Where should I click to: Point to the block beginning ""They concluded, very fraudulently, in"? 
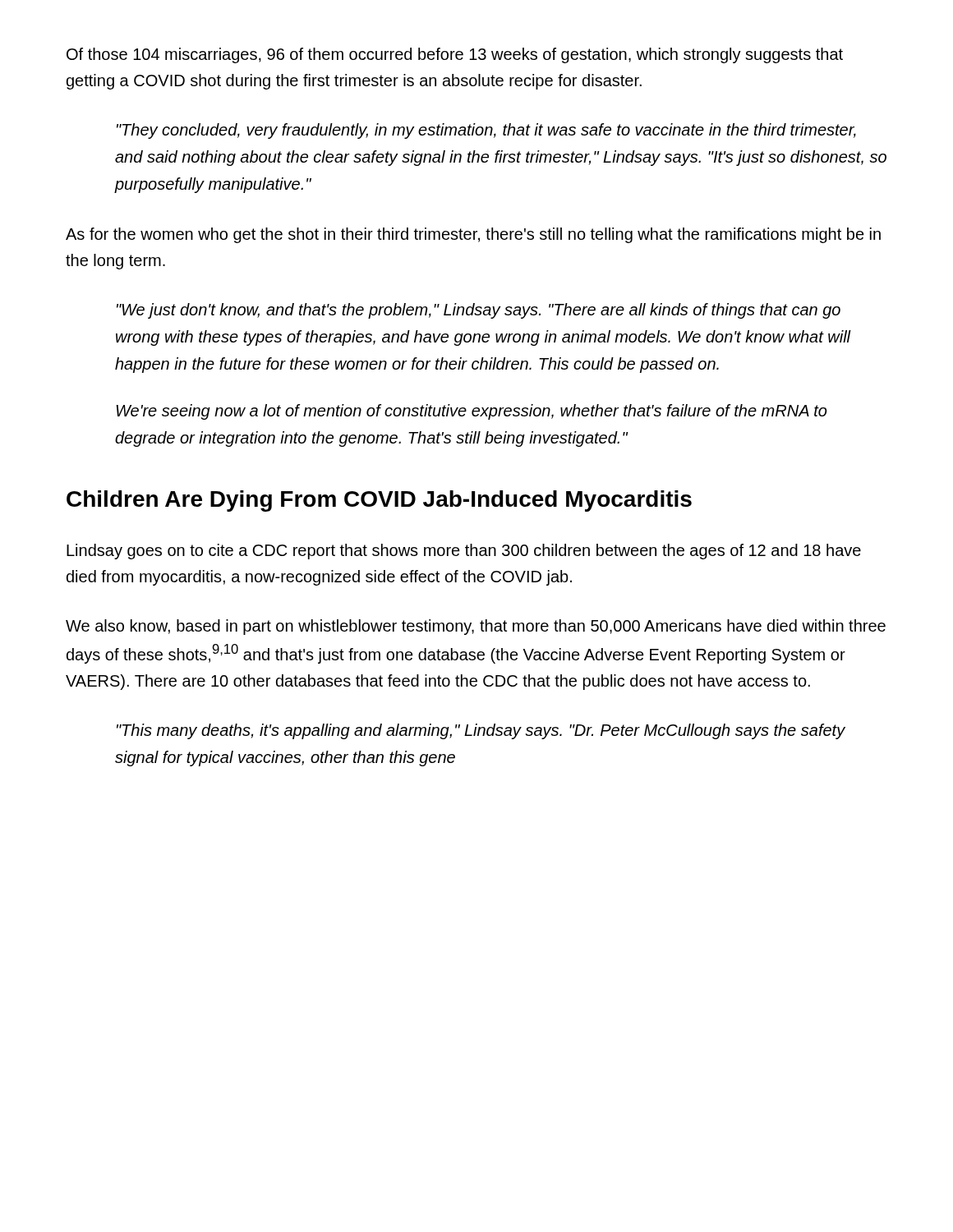coord(501,157)
